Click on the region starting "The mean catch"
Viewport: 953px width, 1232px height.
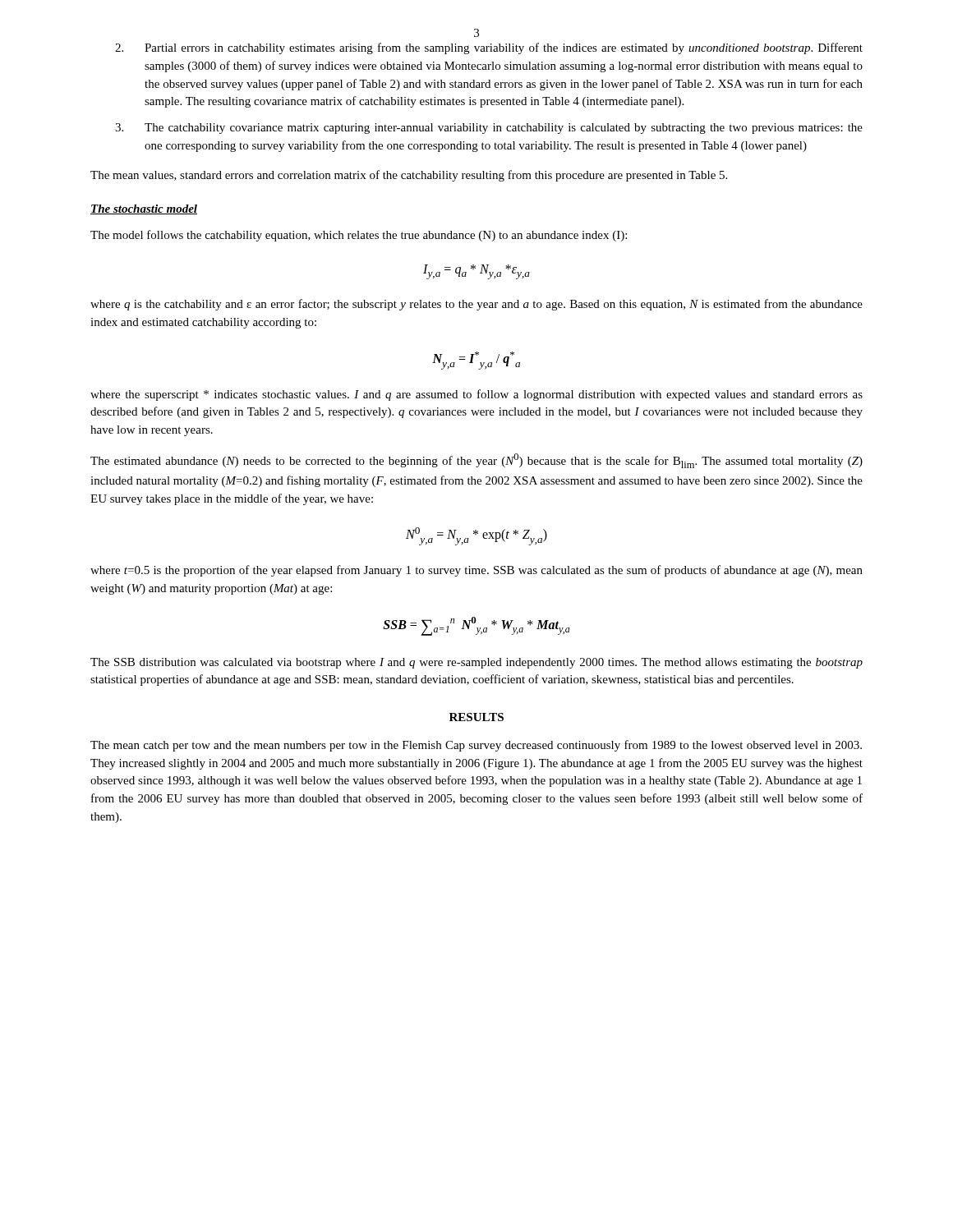point(476,781)
